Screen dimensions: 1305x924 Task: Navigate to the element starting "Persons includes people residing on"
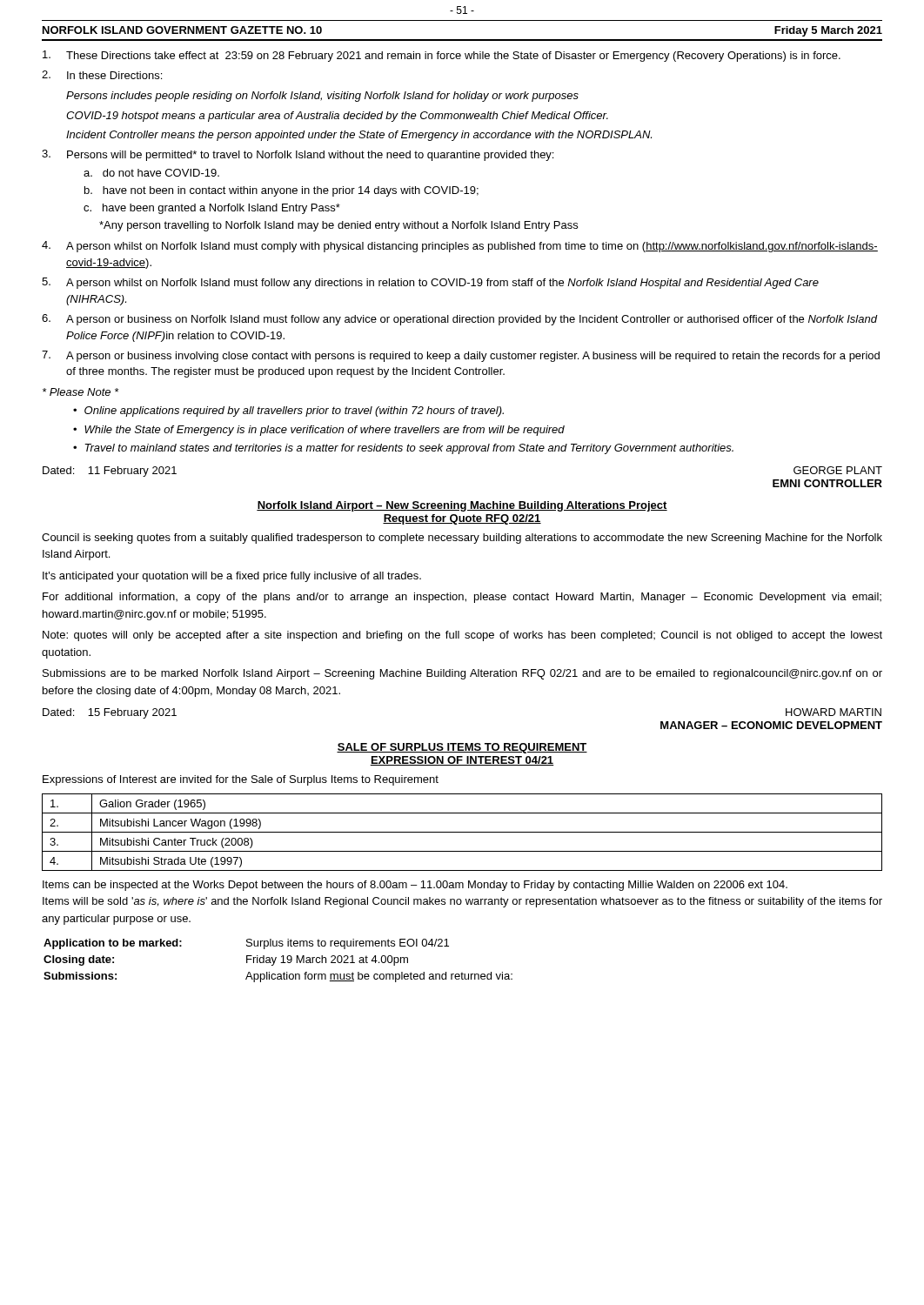click(x=322, y=95)
